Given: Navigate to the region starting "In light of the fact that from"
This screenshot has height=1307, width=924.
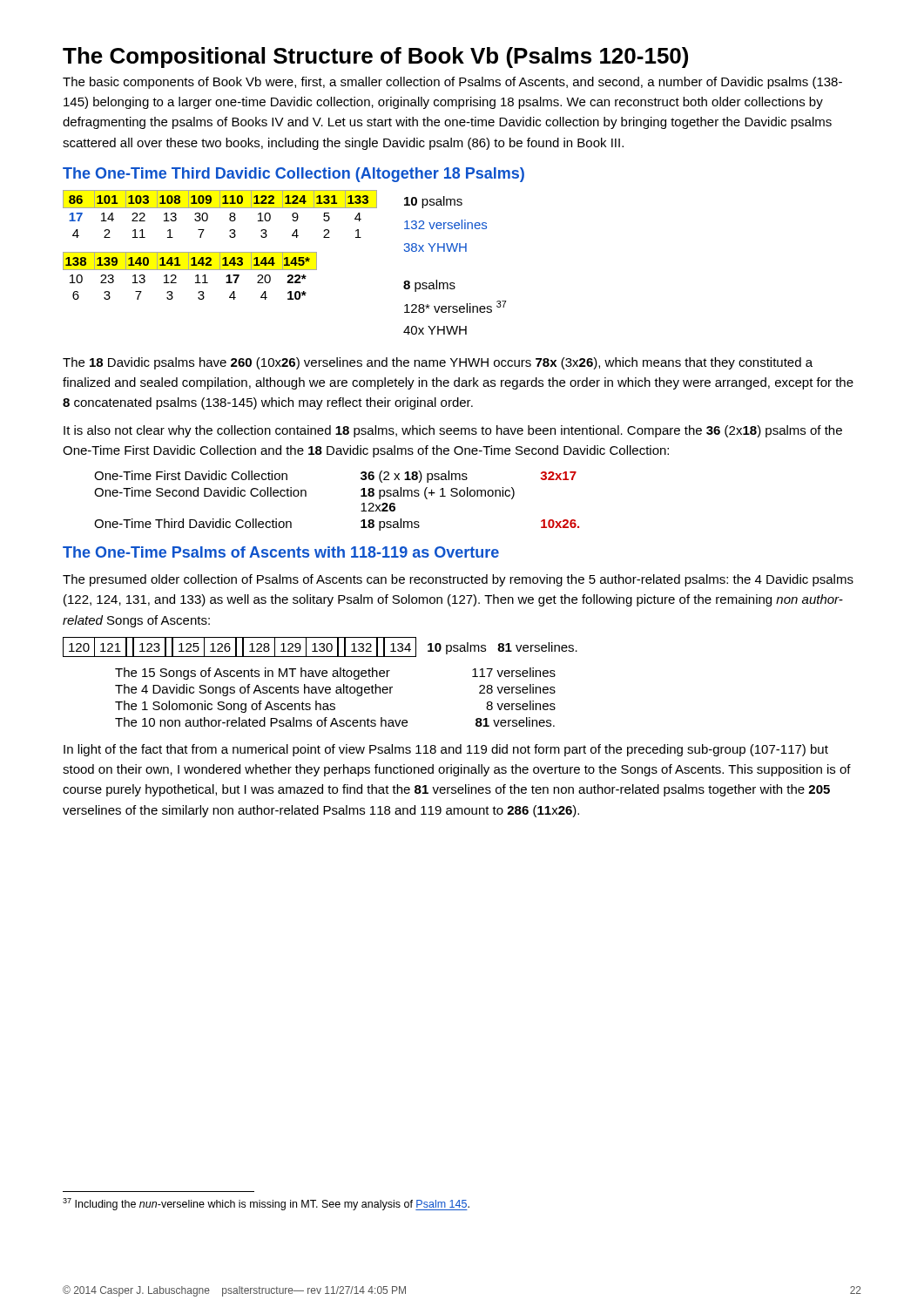Looking at the screenshot, I should tap(457, 779).
